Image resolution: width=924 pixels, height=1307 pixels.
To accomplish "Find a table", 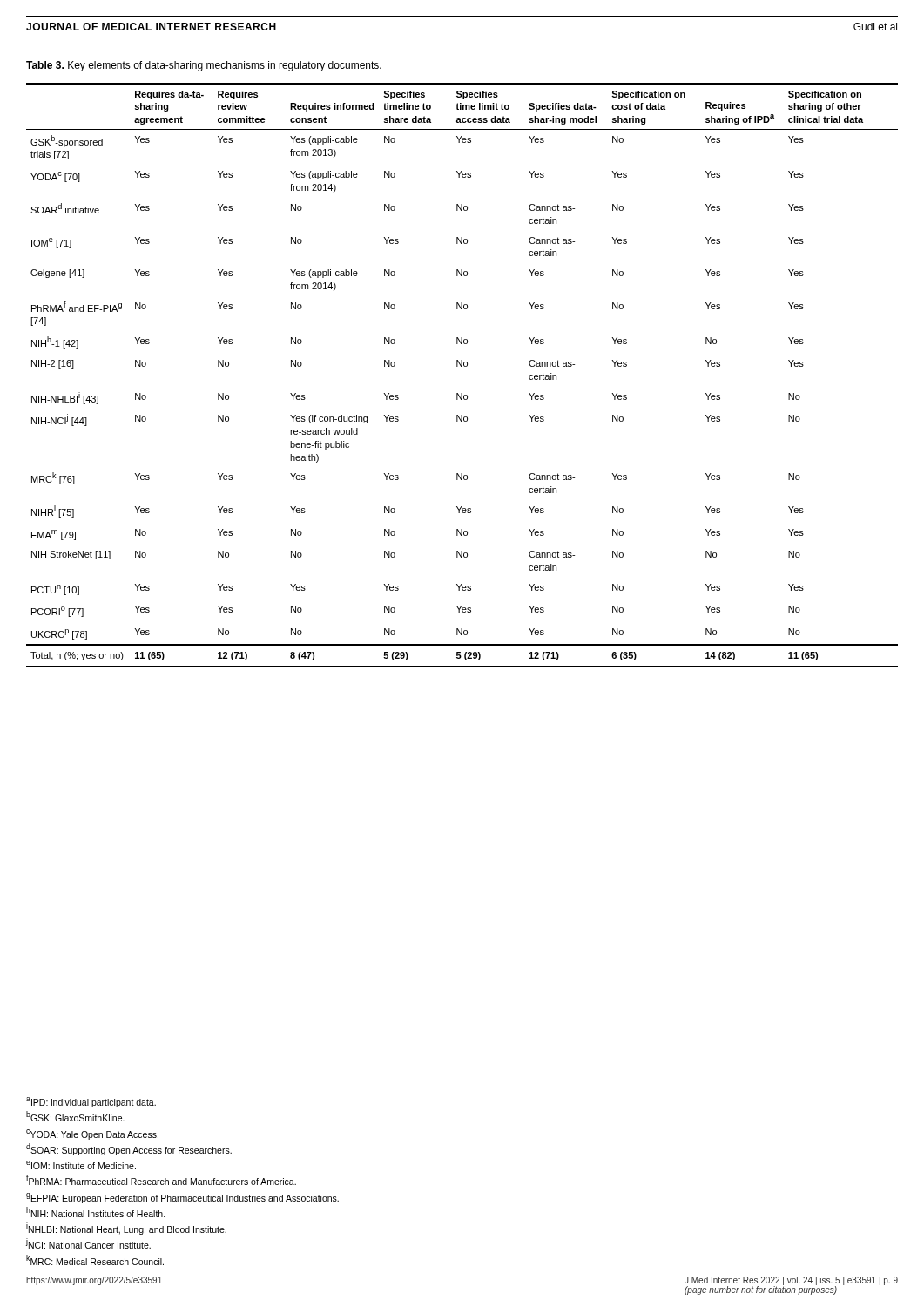I will 462,375.
